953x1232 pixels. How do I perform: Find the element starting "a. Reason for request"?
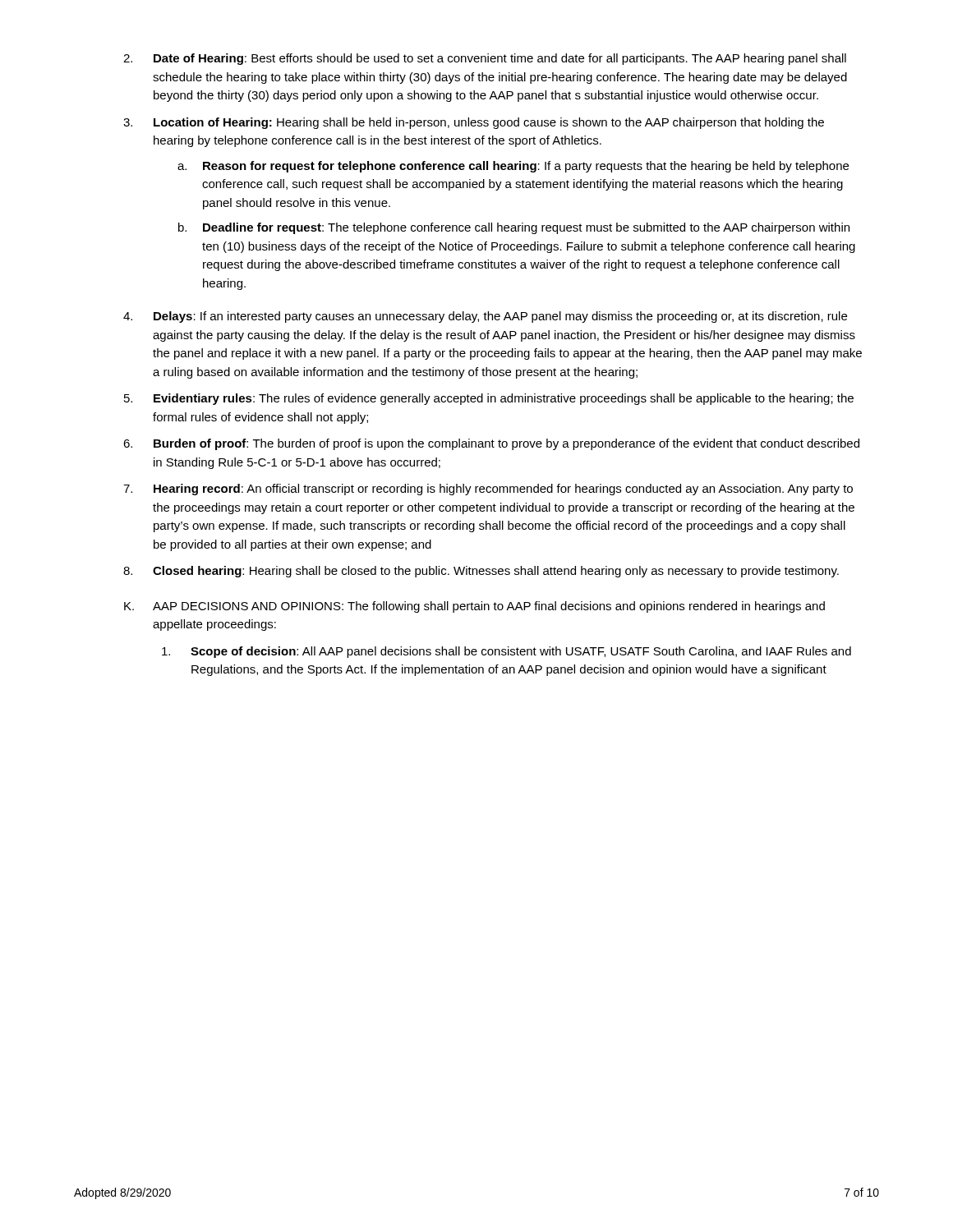(x=520, y=184)
